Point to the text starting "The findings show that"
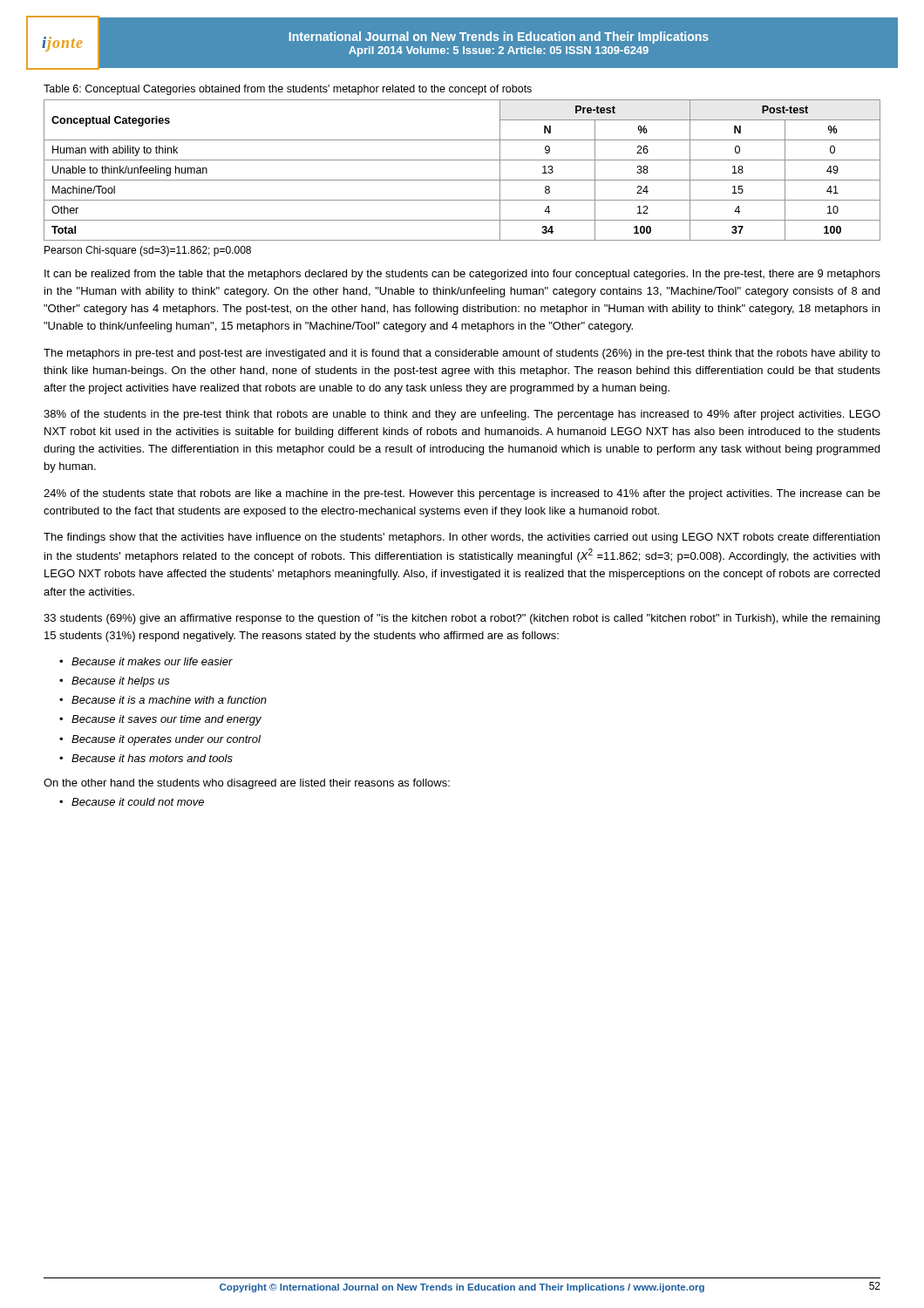 tap(462, 564)
